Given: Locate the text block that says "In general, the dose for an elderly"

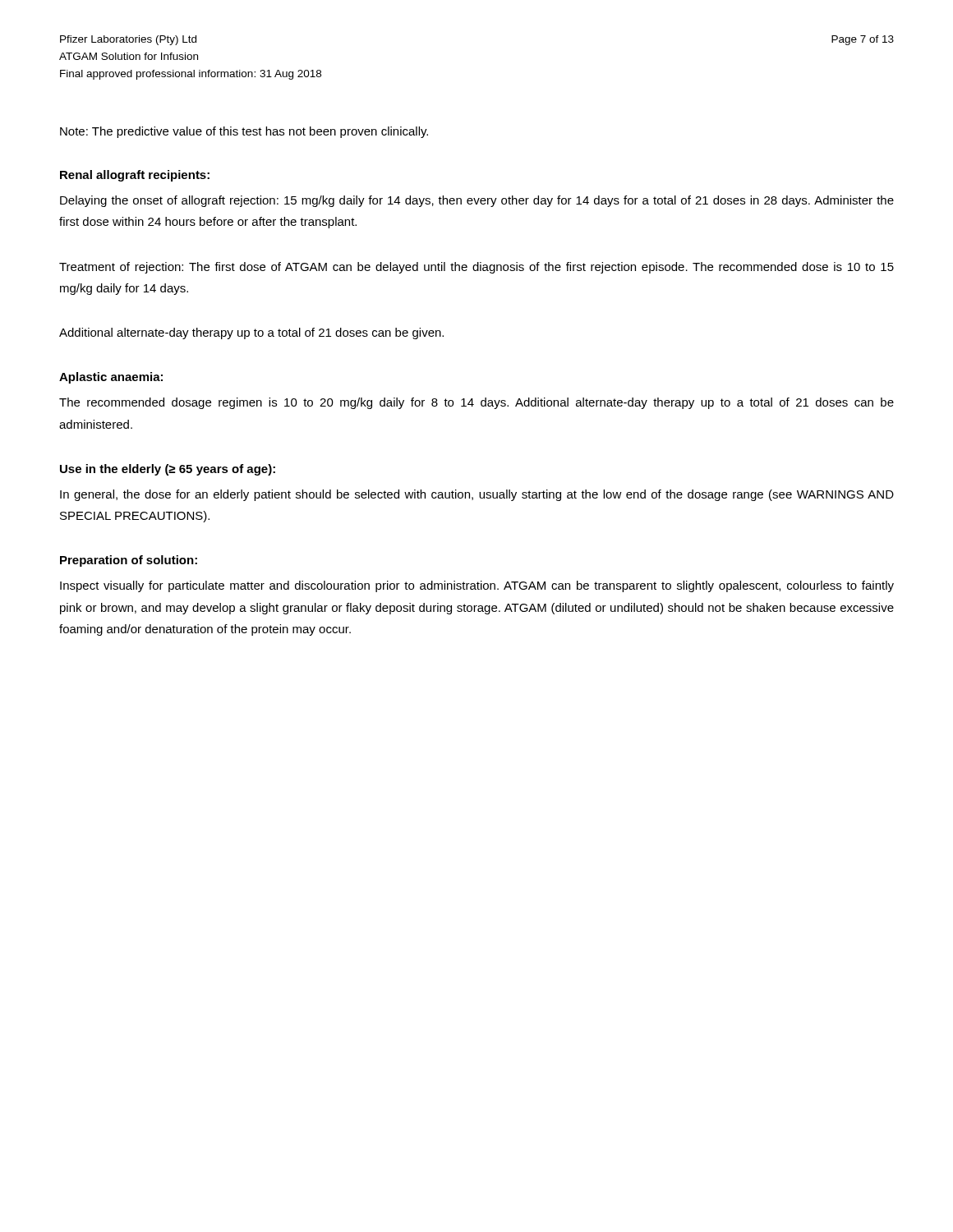Looking at the screenshot, I should [x=476, y=505].
